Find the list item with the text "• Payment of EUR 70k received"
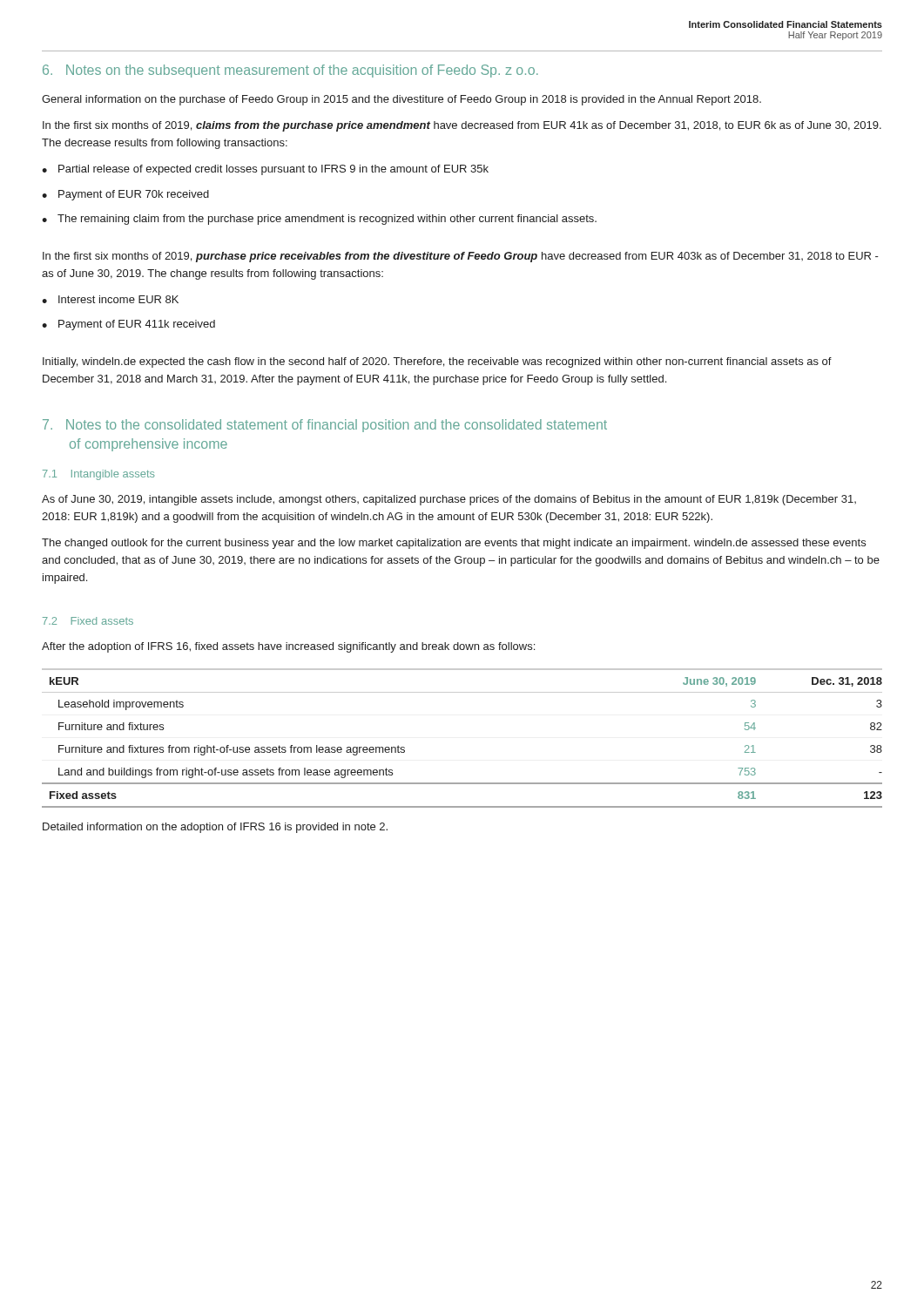 click(125, 196)
